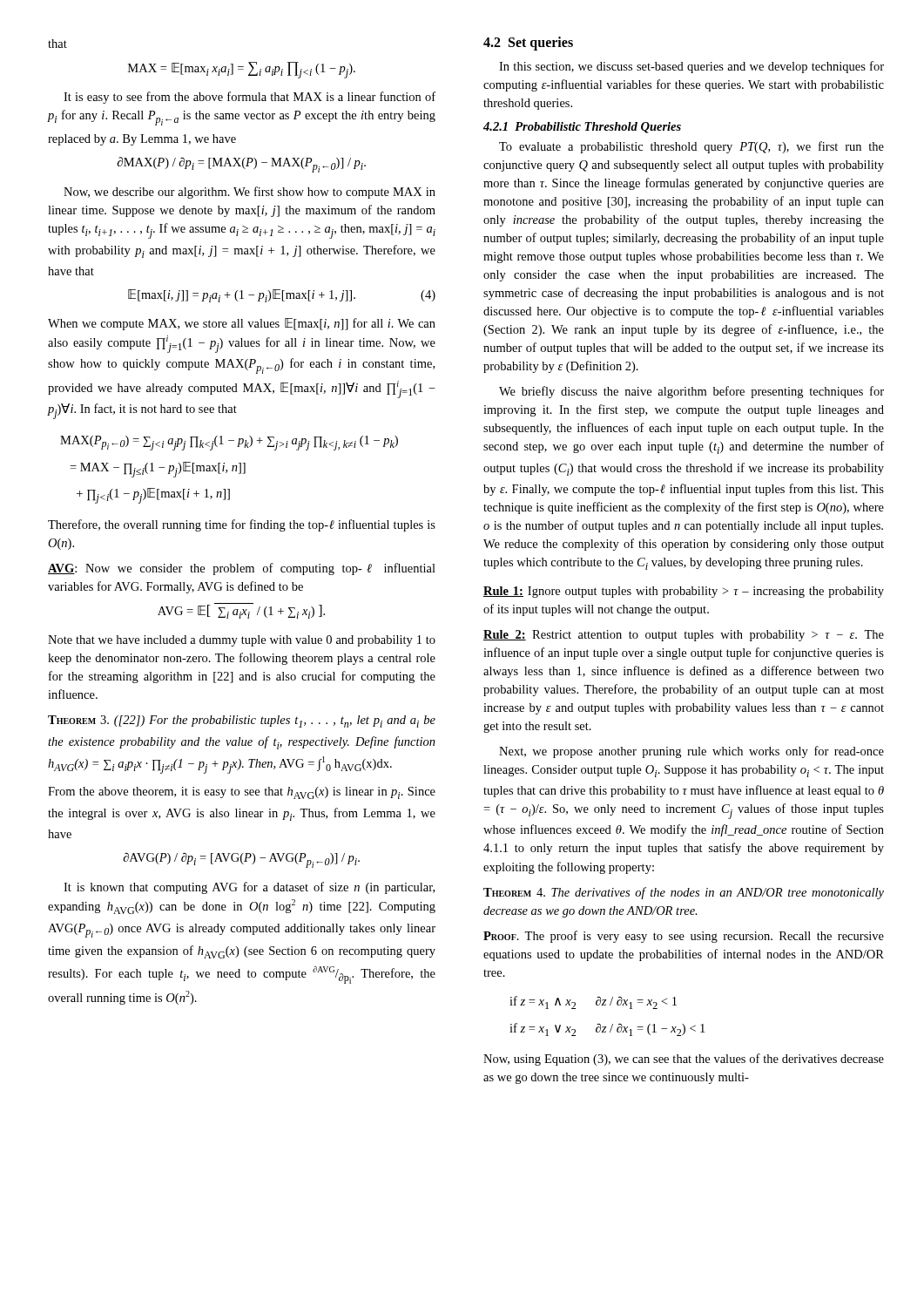The image size is (924, 1307).
Task: Where does it say "4.2 Set queries"?
Action: click(528, 42)
